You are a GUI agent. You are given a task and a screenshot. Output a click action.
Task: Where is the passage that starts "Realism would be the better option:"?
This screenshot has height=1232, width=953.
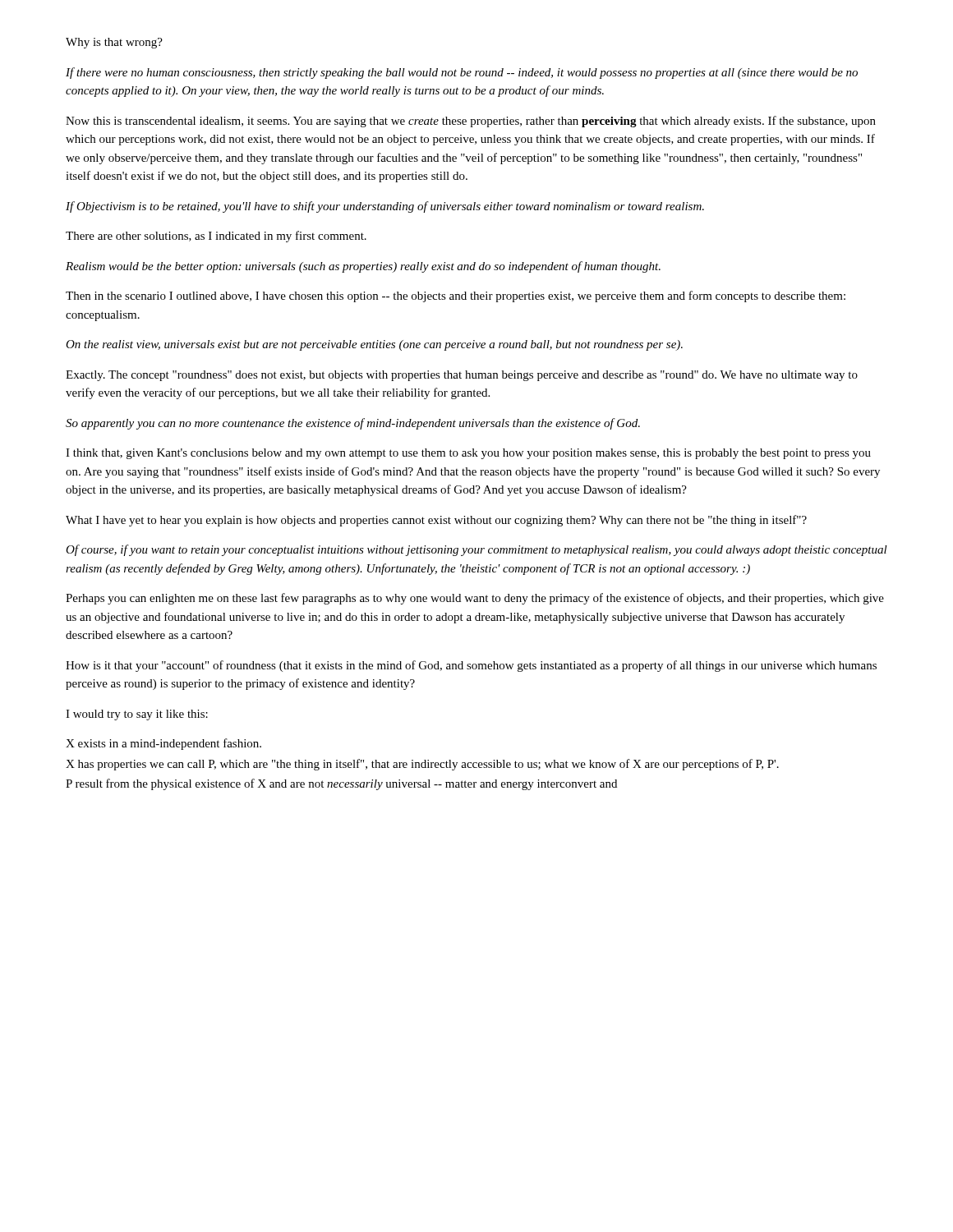point(364,266)
